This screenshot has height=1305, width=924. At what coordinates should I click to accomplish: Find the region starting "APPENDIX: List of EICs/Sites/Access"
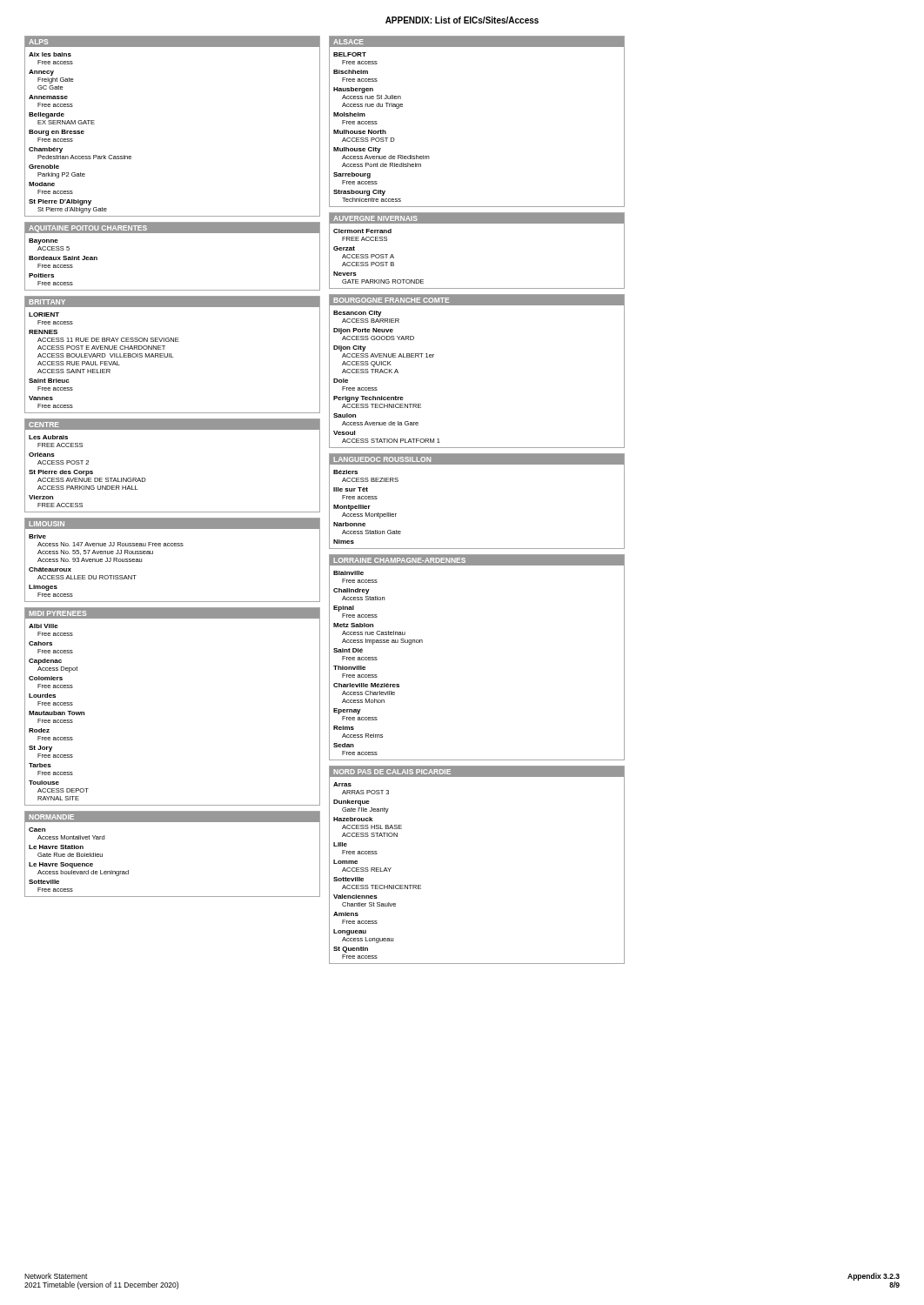(x=462, y=20)
